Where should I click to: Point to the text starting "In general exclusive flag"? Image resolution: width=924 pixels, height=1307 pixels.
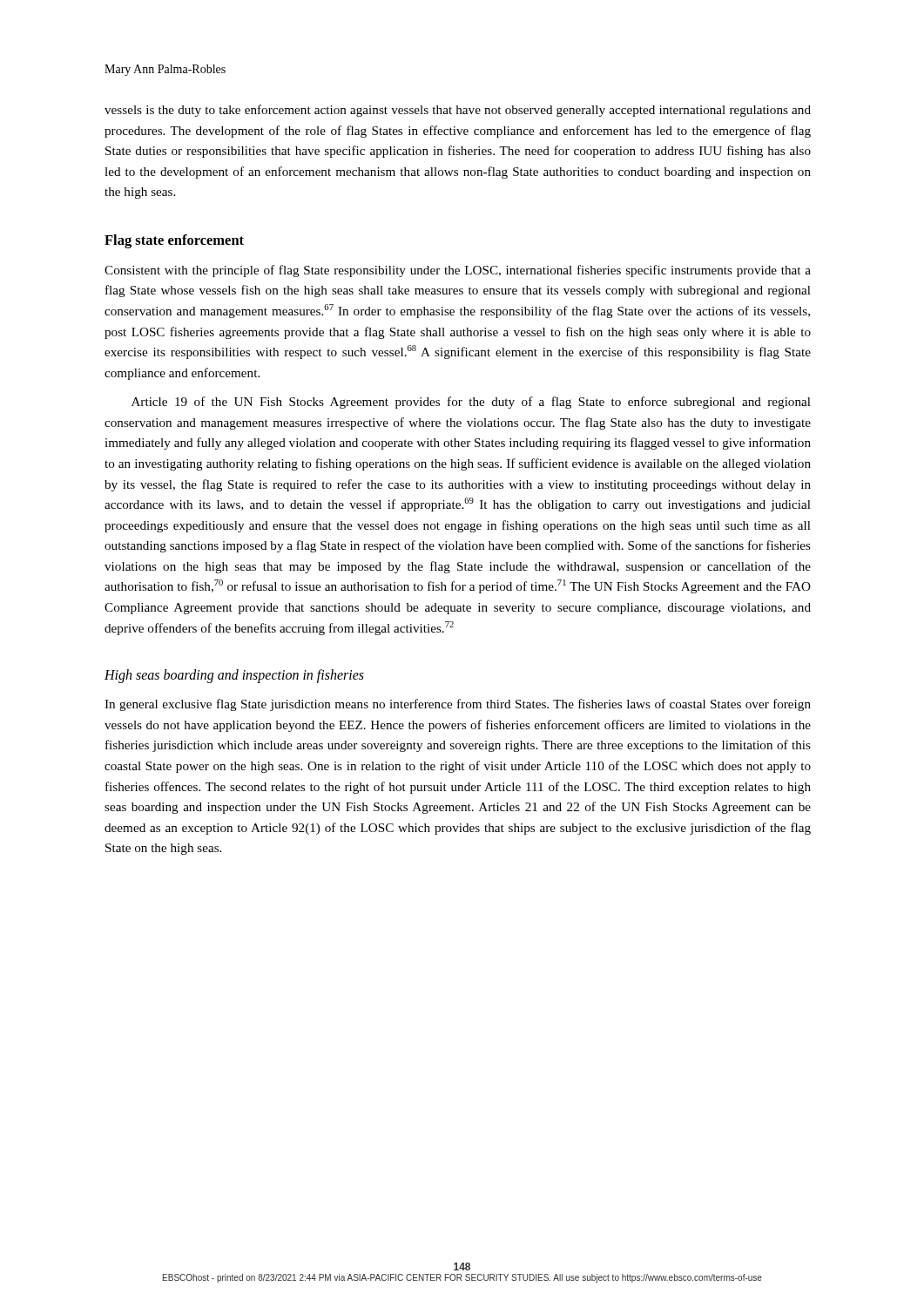pyautogui.click(x=458, y=776)
